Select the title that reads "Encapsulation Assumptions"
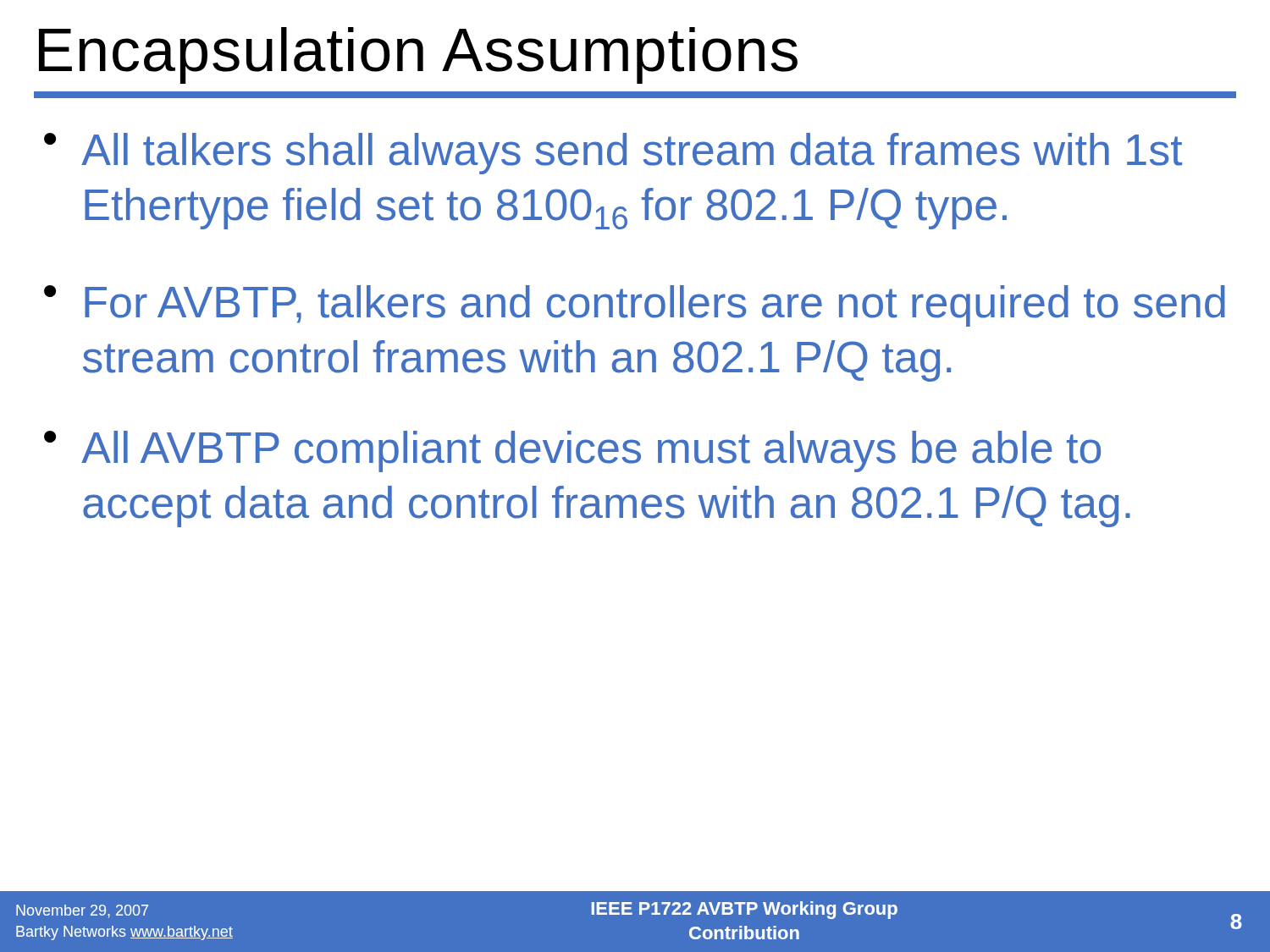This screenshot has width=1270, height=952. click(x=635, y=57)
